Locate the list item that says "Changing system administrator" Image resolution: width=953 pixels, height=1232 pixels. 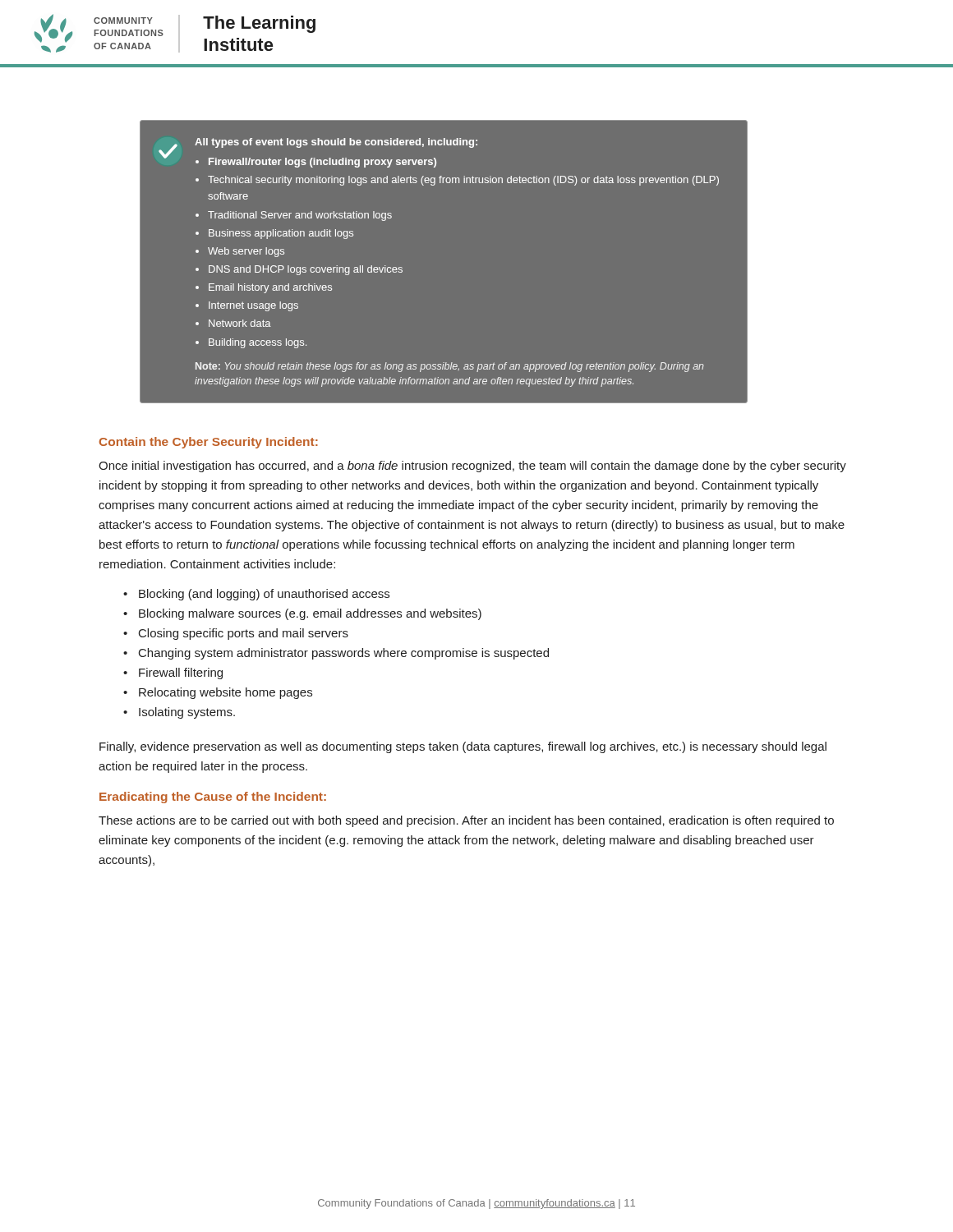pyautogui.click(x=344, y=653)
